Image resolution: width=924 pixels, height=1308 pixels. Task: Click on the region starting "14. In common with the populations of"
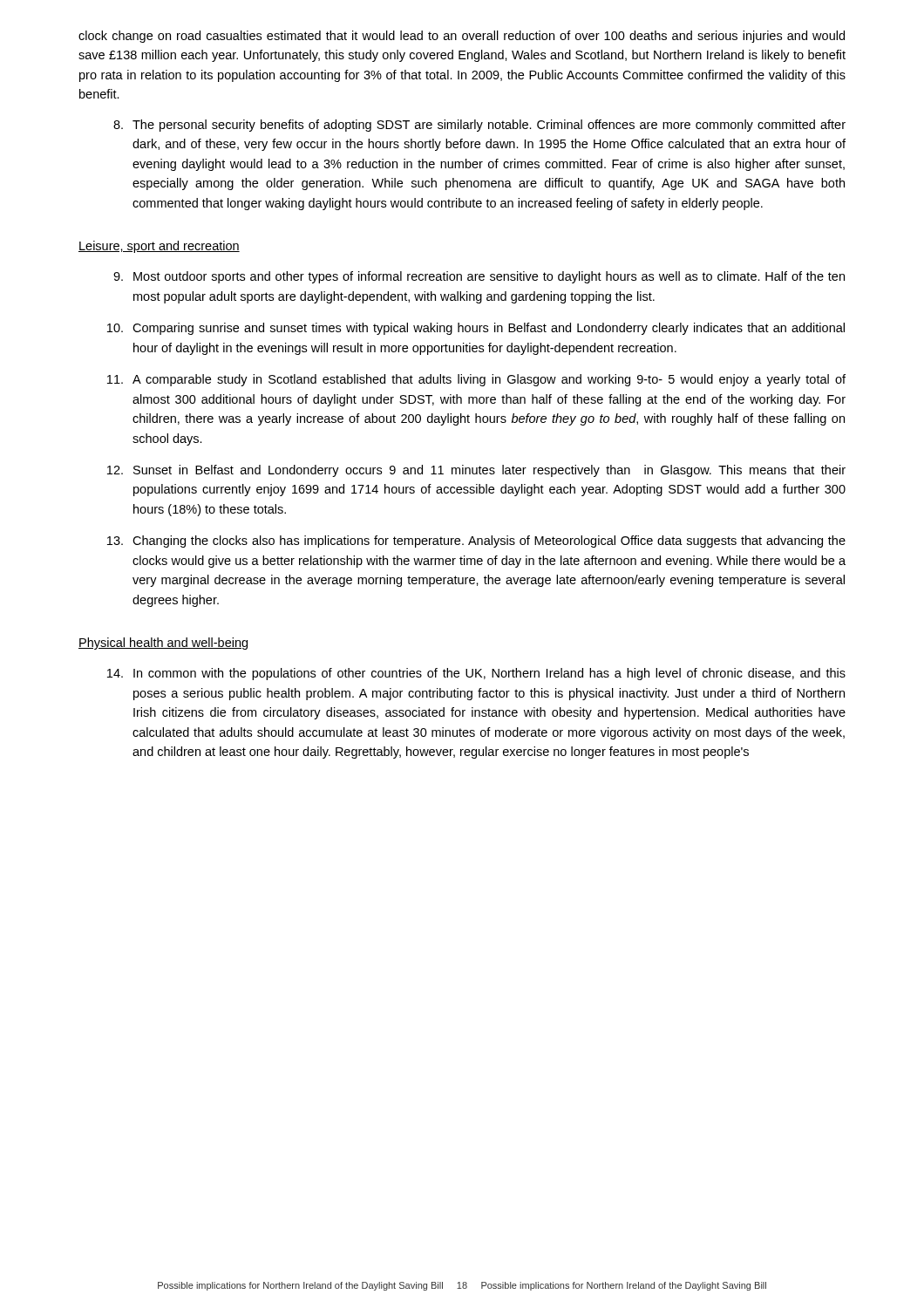462,713
